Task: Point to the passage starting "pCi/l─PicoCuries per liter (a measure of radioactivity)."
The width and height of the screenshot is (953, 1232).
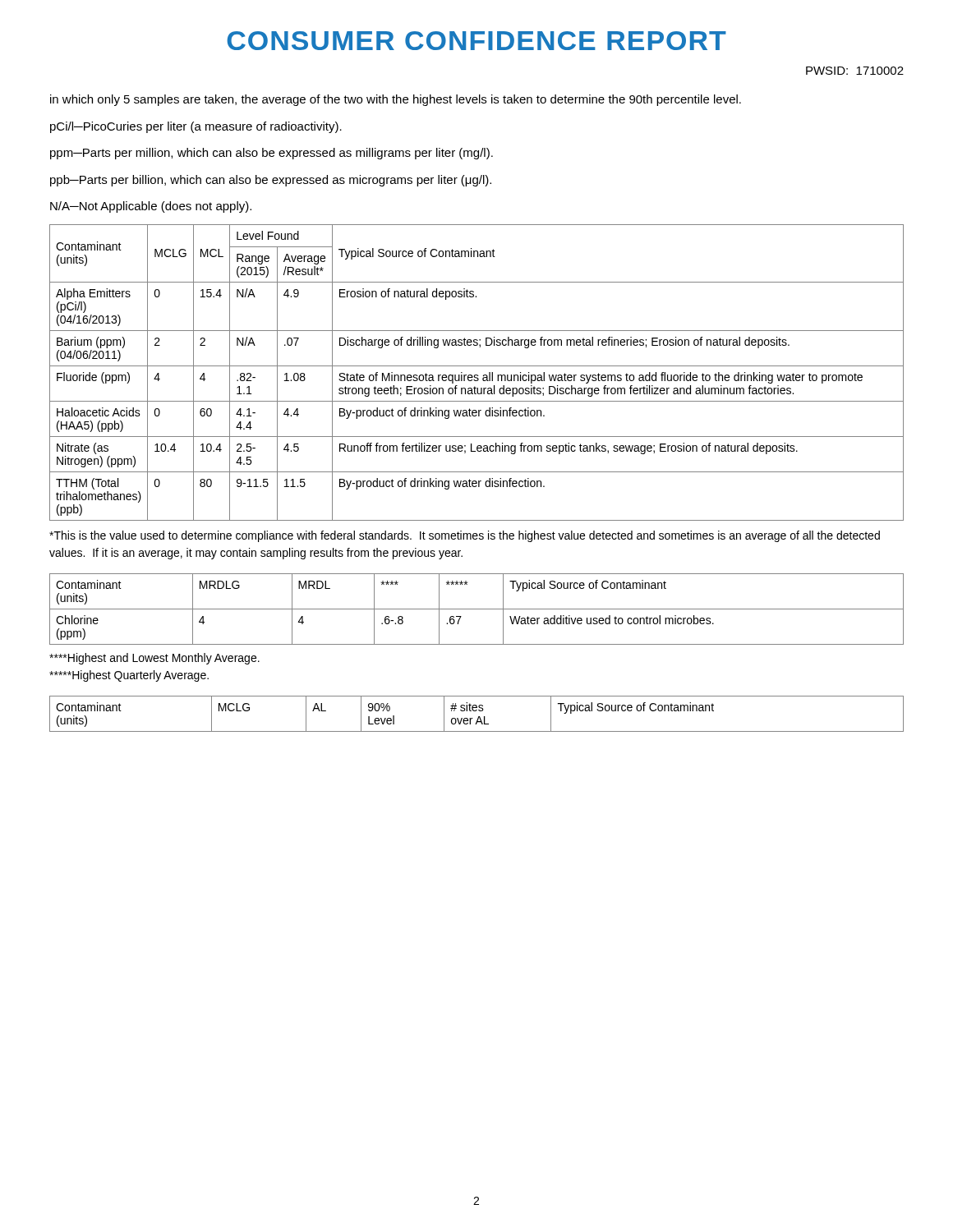Action: [196, 126]
